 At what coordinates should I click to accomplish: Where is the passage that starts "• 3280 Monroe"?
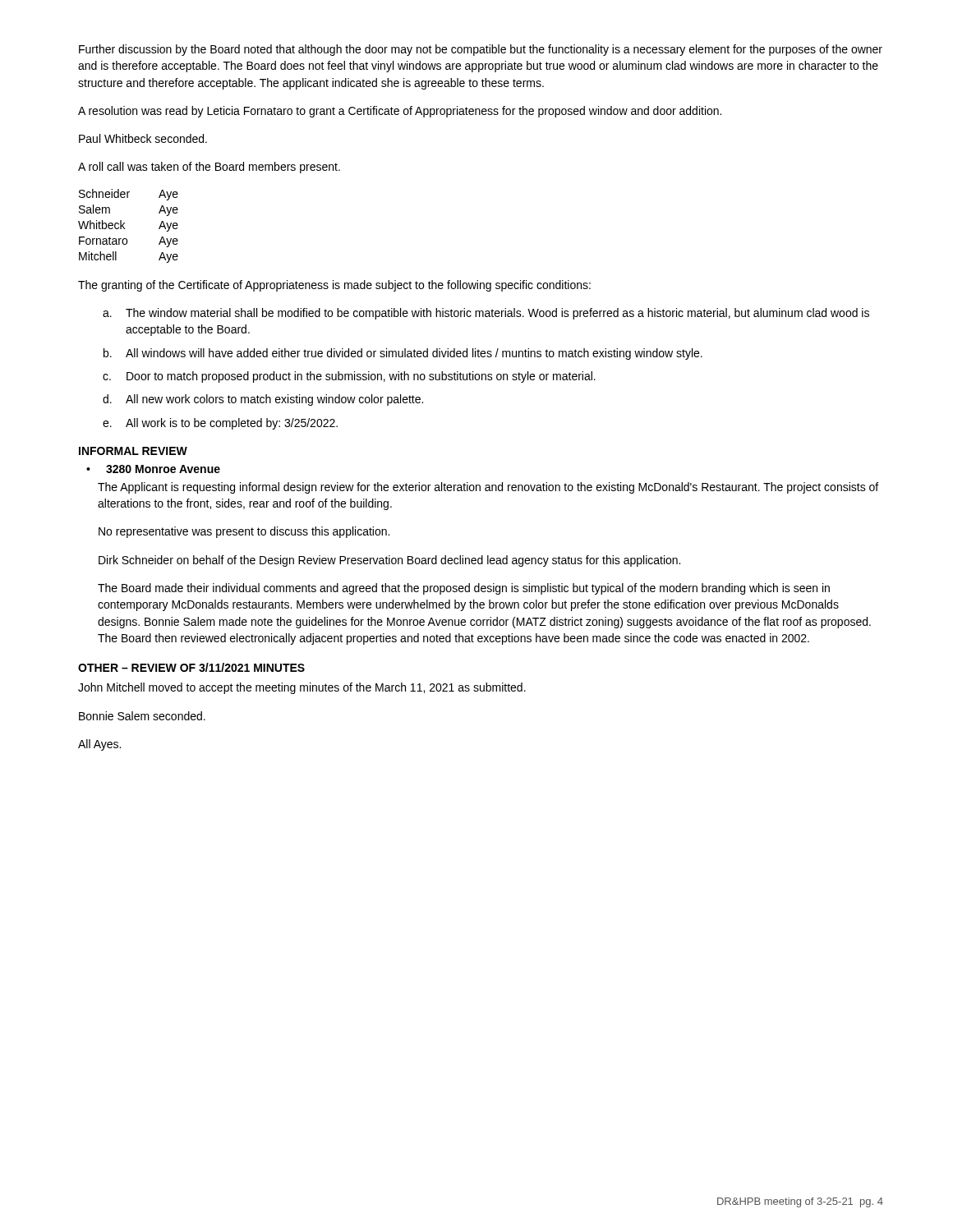click(x=153, y=469)
